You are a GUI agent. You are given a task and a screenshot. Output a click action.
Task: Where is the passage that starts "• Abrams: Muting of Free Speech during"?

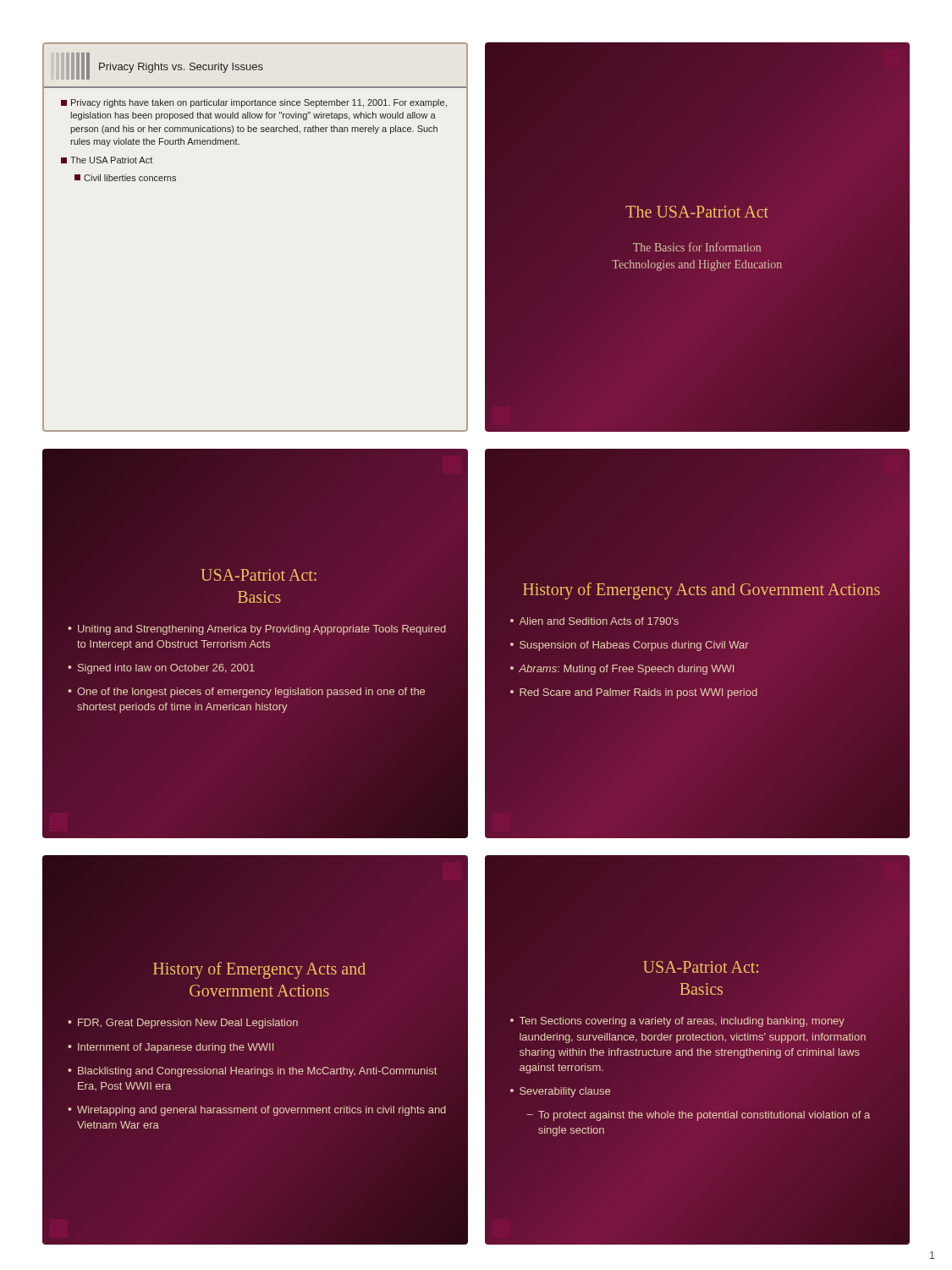coord(622,669)
